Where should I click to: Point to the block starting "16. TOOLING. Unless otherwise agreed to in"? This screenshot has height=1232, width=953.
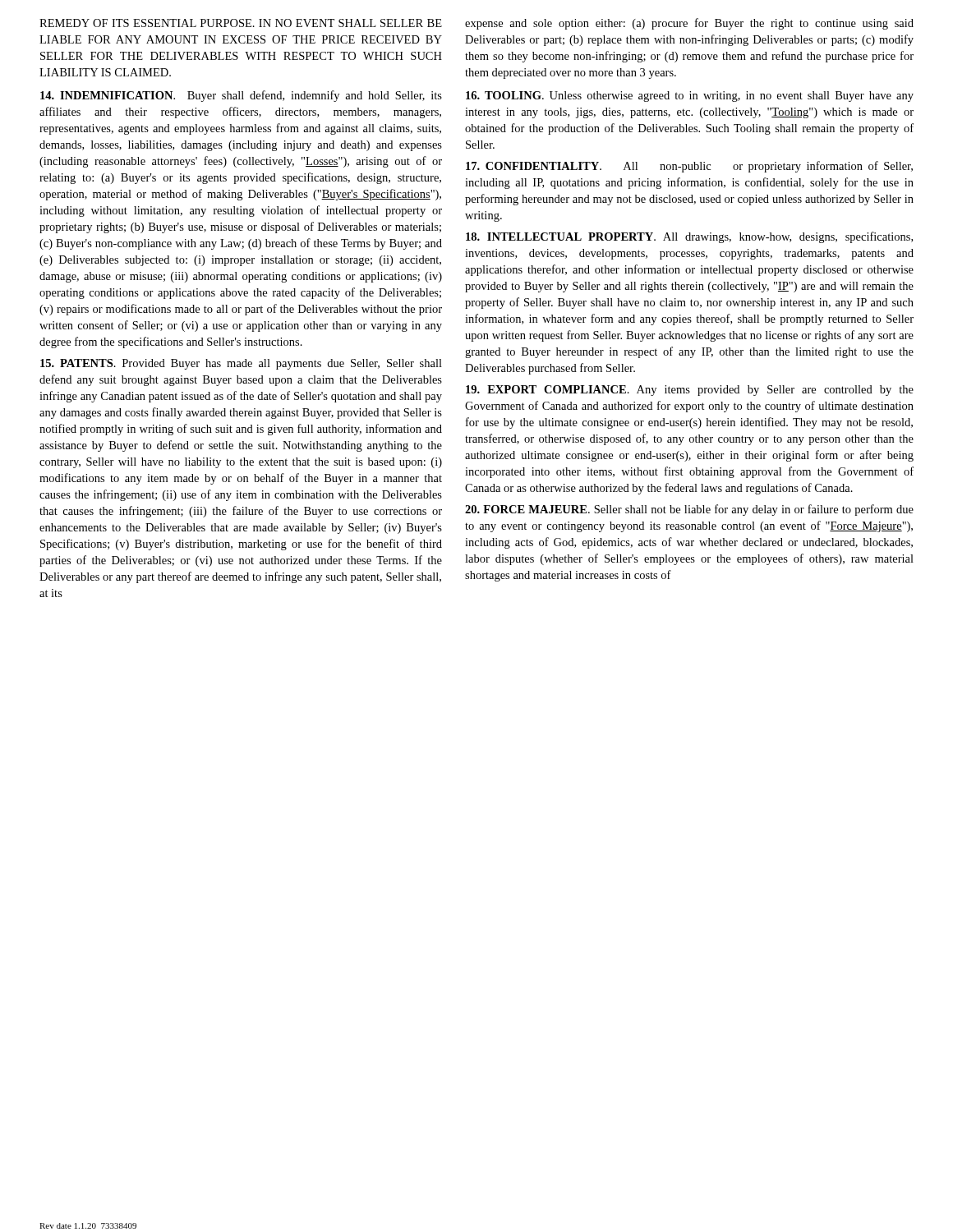[689, 120]
